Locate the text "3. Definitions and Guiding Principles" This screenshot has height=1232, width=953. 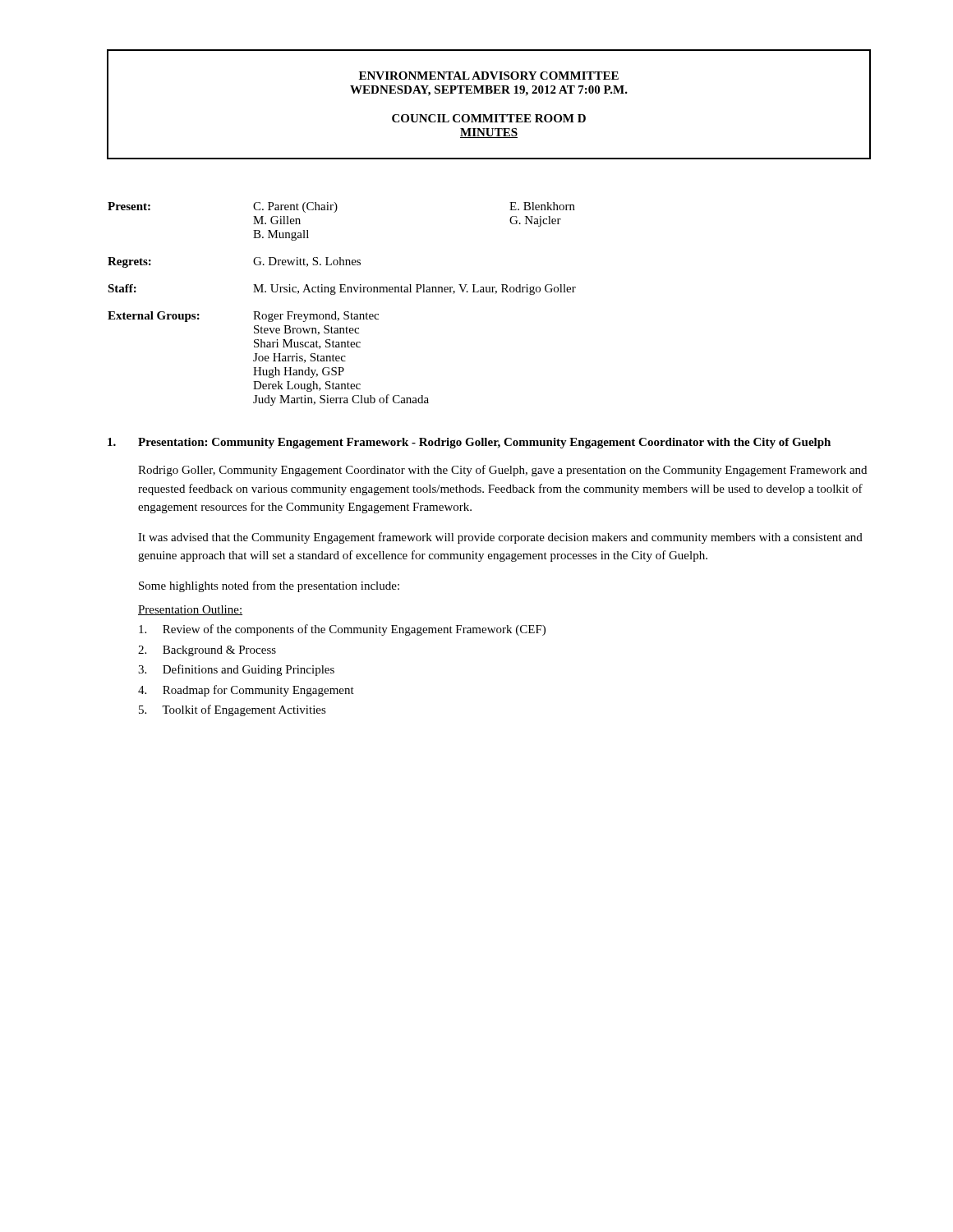236,670
